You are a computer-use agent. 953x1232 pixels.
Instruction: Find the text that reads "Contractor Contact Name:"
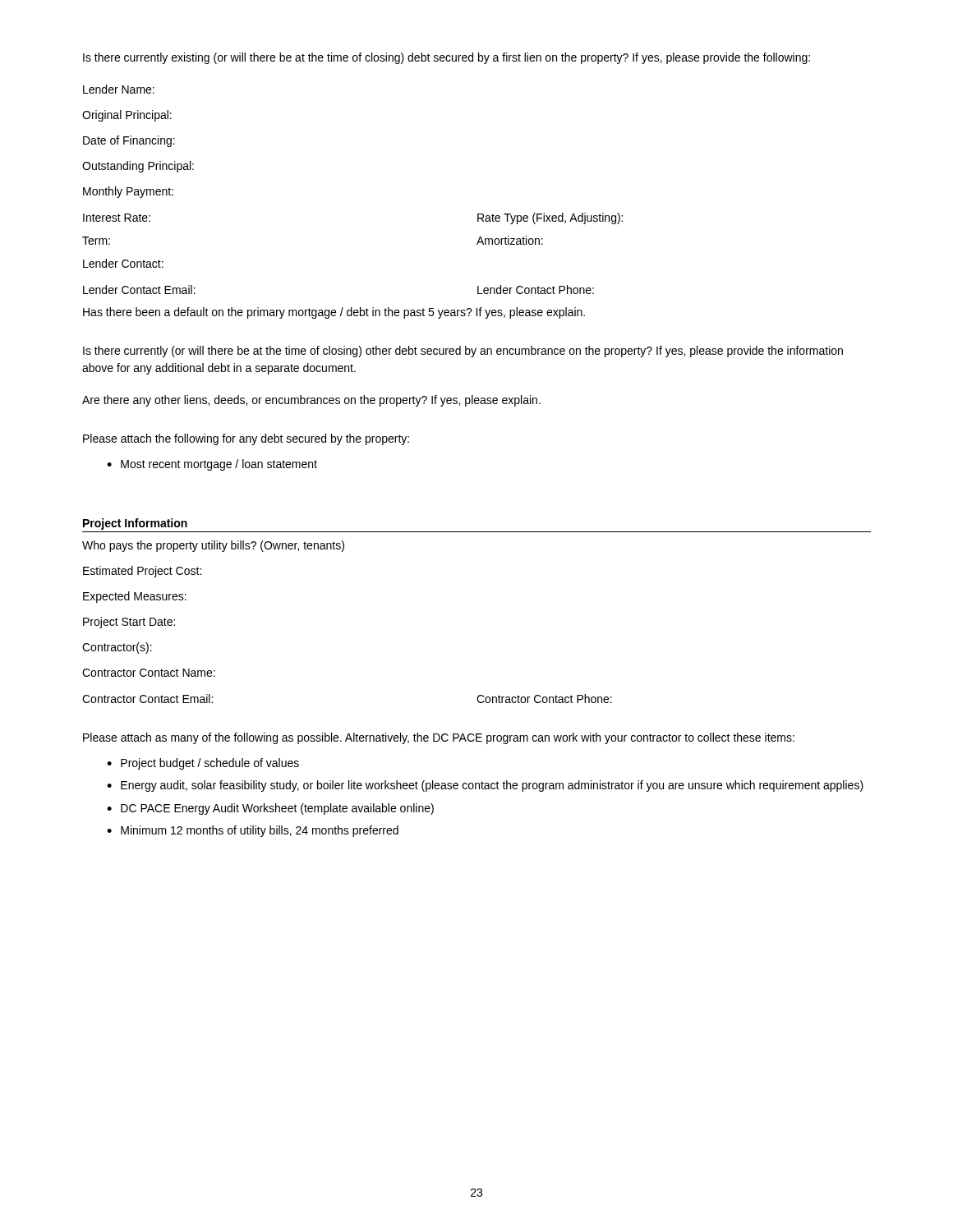(149, 672)
